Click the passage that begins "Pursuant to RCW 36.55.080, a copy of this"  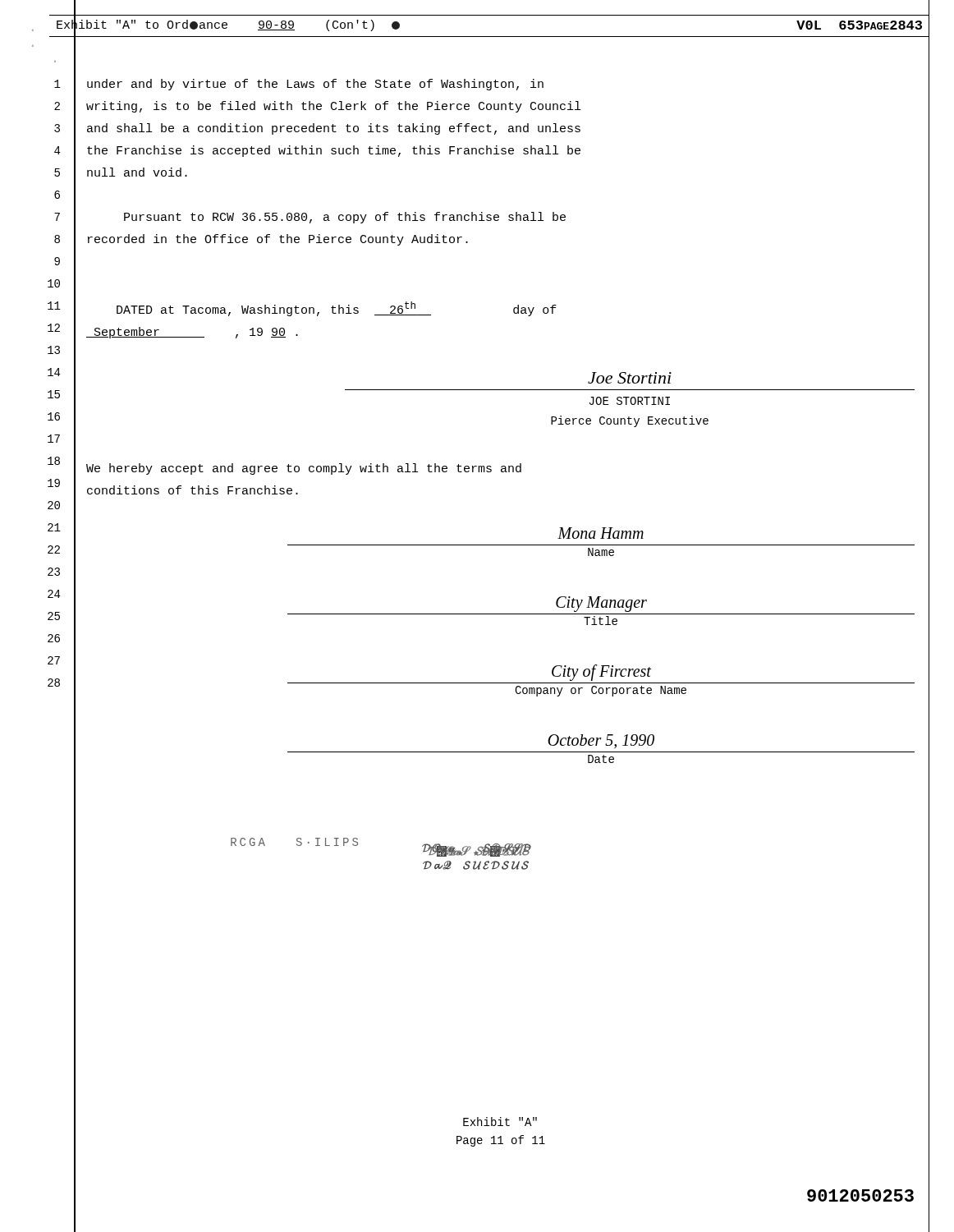326,229
